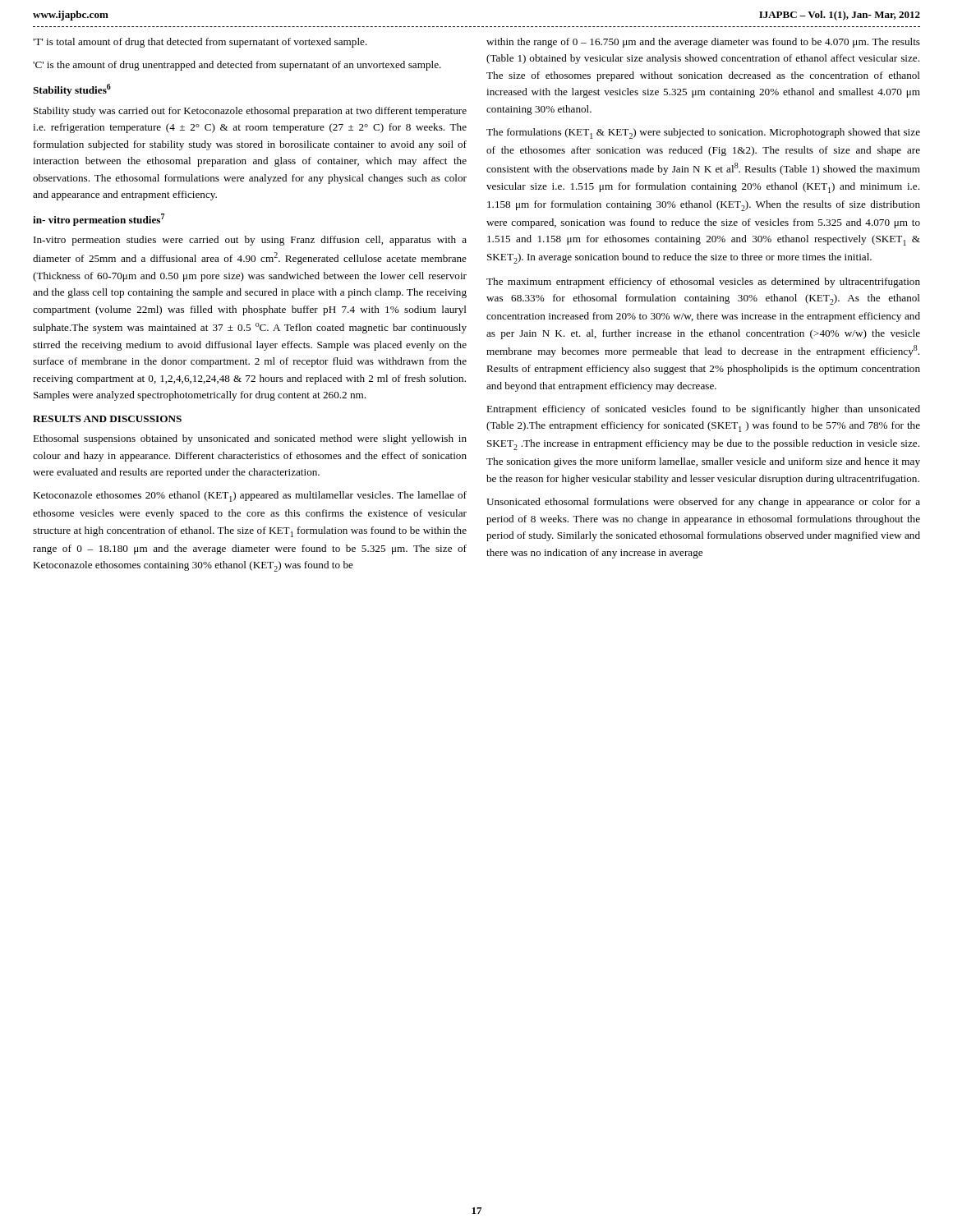Click on the text block starting "Ethosomal suspensions obtained"
Viewport: 953px width, 1232px height.
[x=250, y=503]
